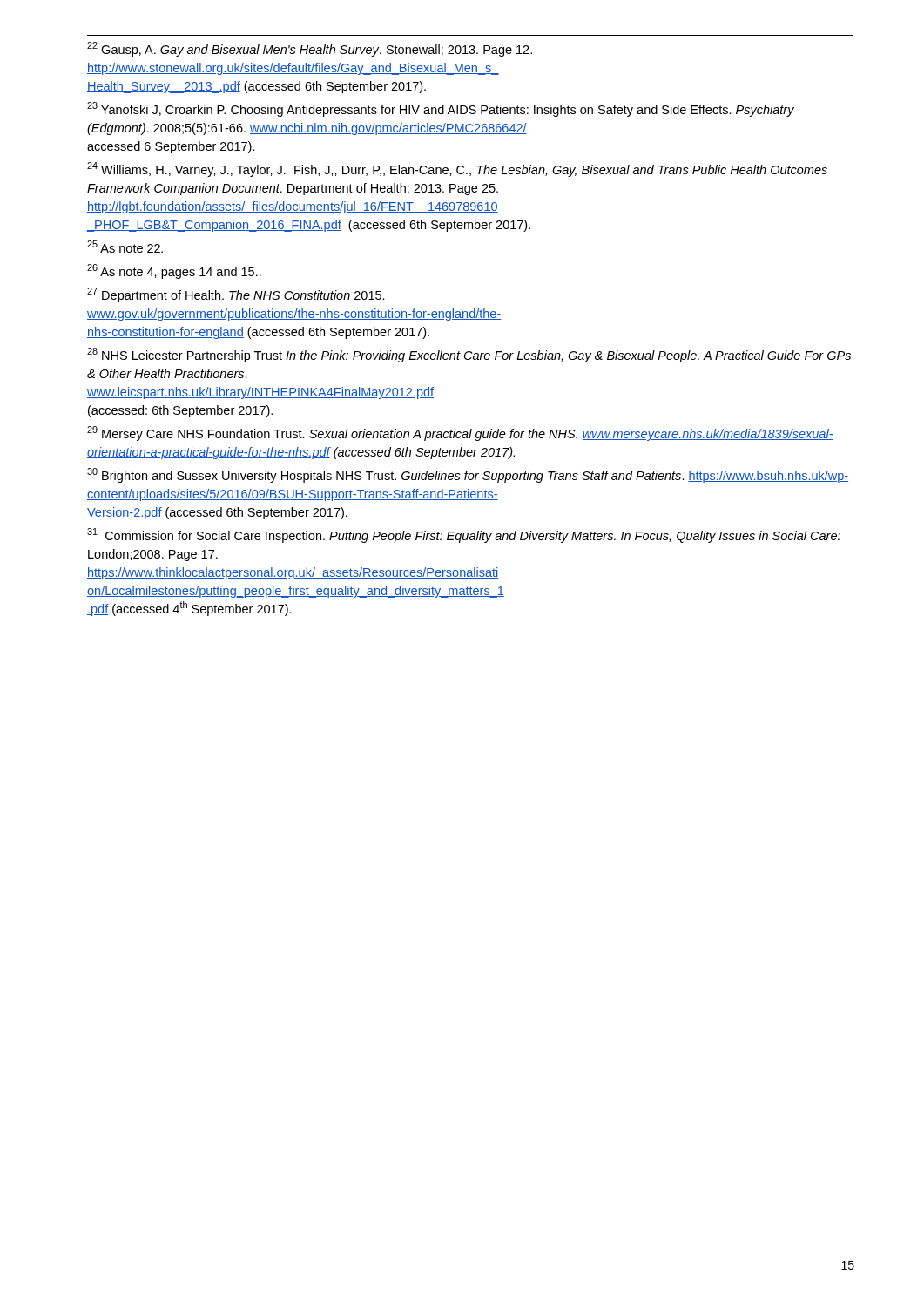Point to the passage starting "22 Gausp, A. Gay and Bisexual Men's"
Viewport: 924px width, 1307px height.
click(x=470, y=327)
